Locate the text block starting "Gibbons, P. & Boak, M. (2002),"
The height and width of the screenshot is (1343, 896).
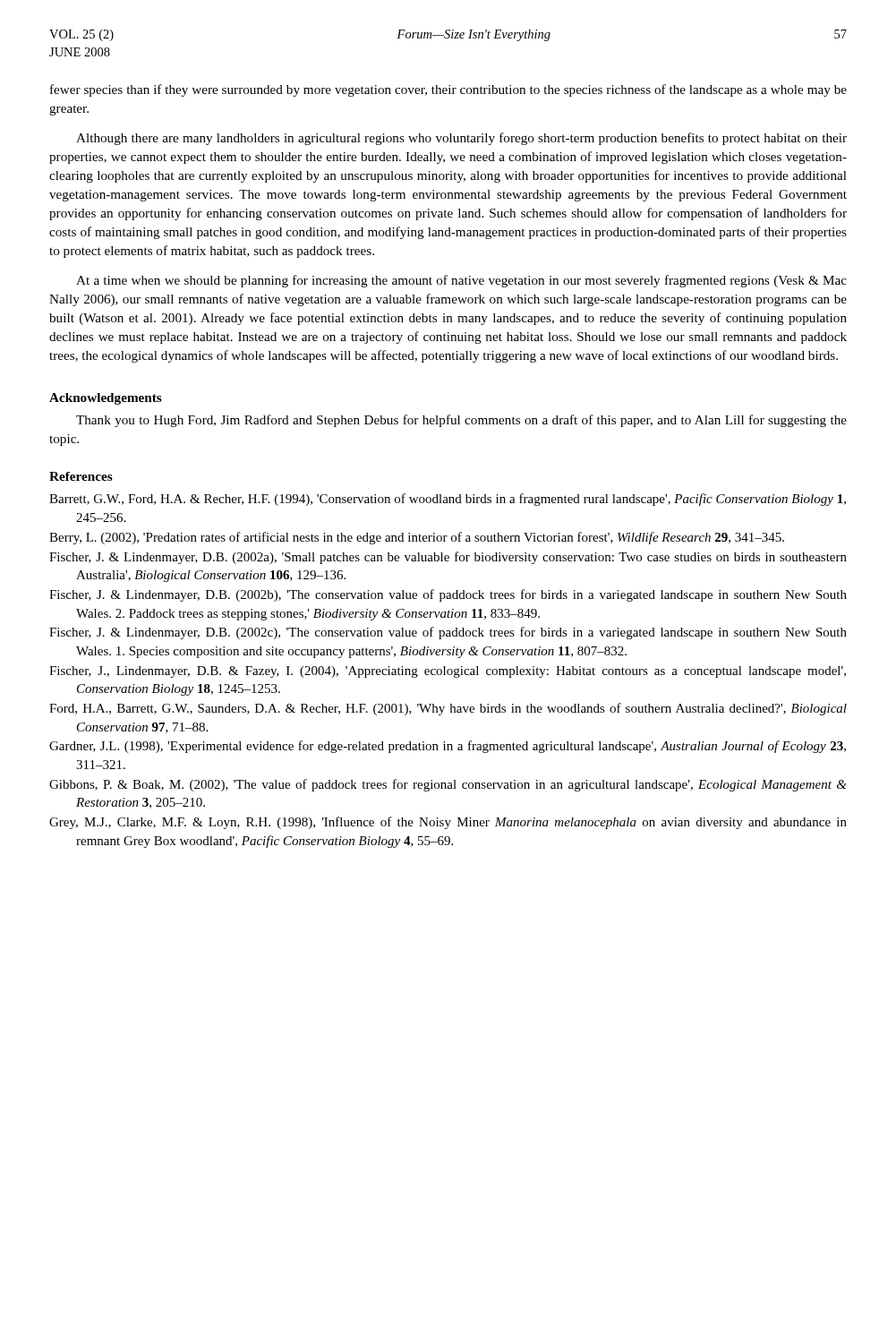[x=448, y=793]
